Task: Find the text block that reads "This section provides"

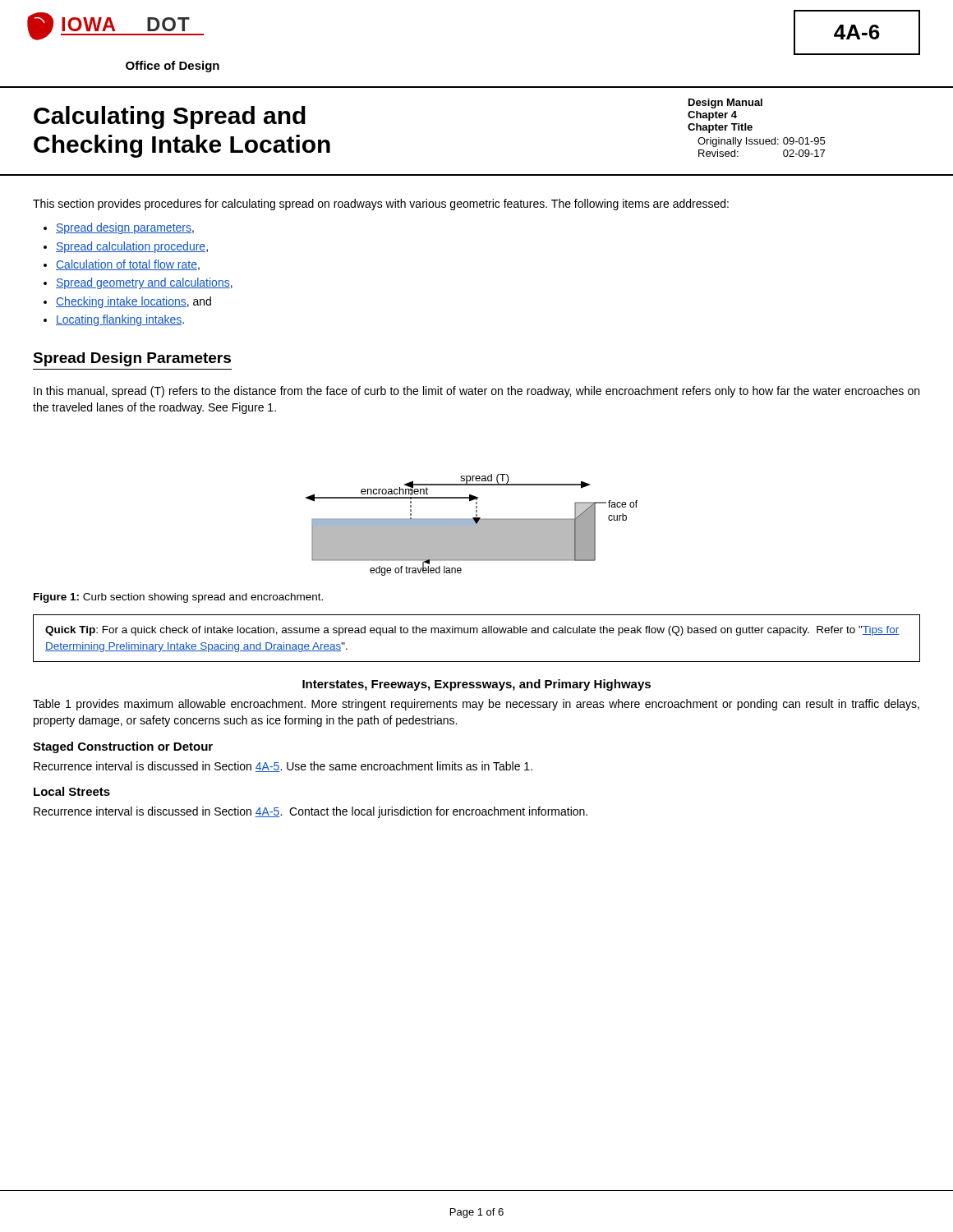Action: pyautogui.click(x=381, y=204)
